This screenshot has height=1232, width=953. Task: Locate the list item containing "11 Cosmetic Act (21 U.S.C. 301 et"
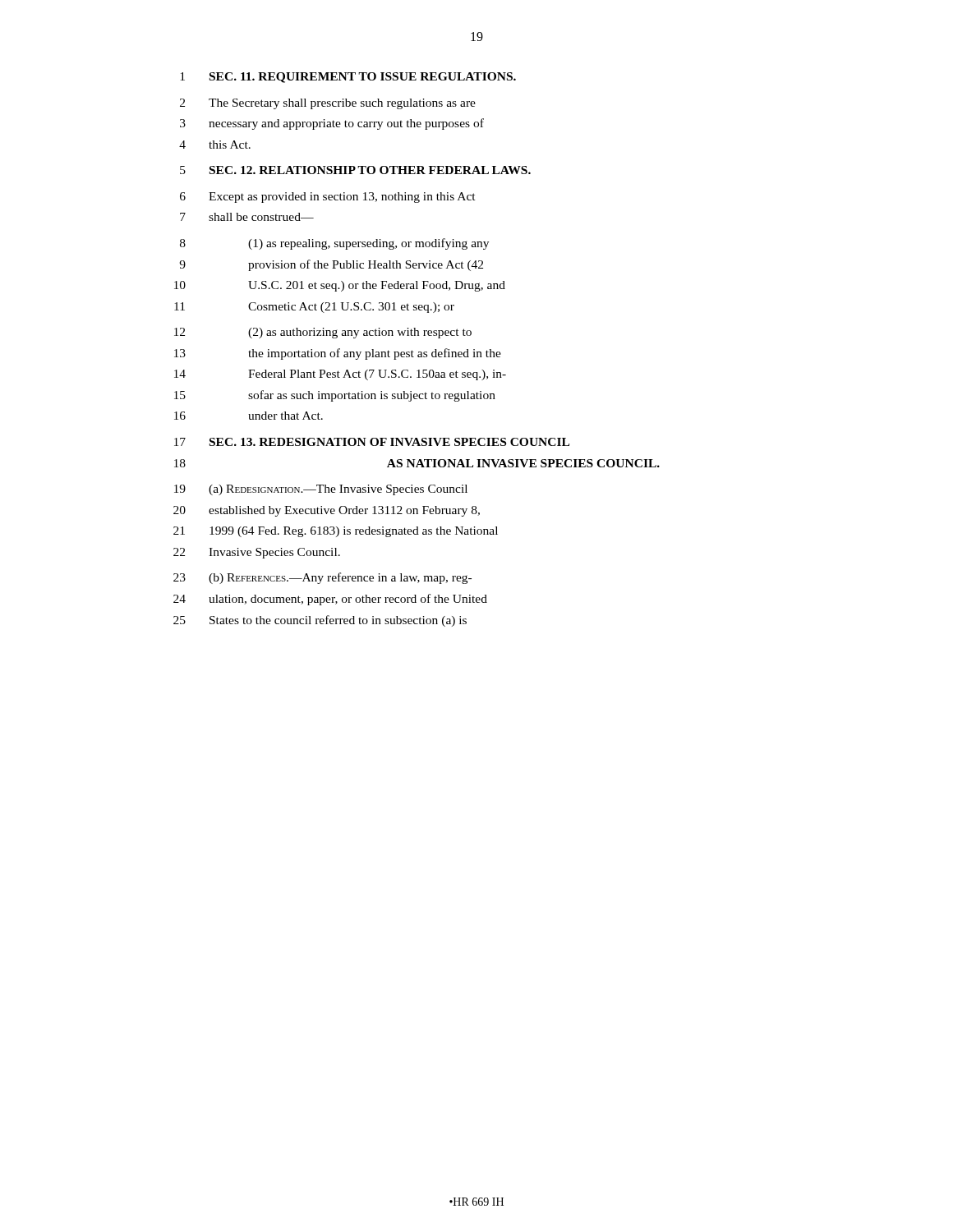click(314, 308)
